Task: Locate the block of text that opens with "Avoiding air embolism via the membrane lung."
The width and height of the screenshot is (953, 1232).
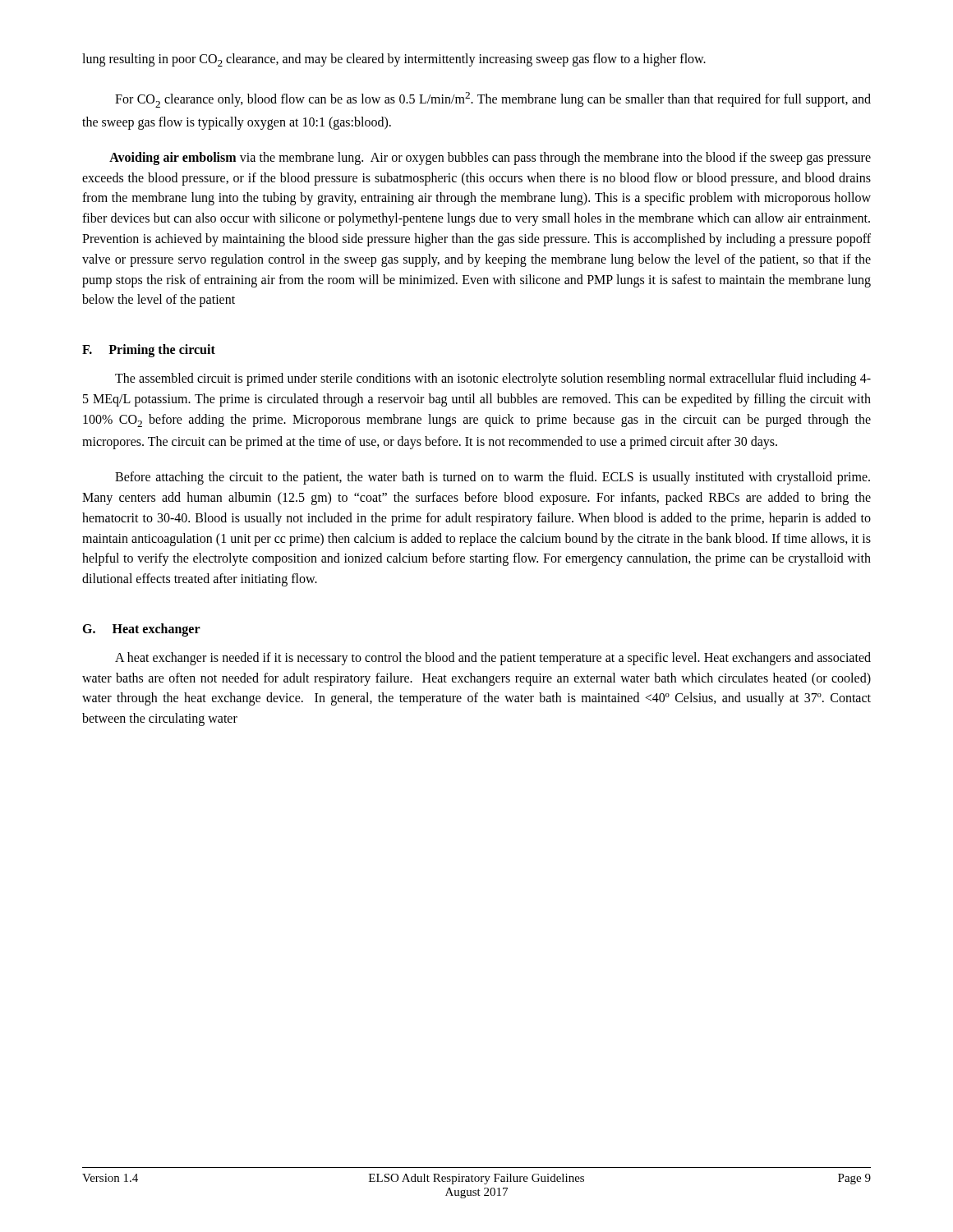Action: pos(476,228)
